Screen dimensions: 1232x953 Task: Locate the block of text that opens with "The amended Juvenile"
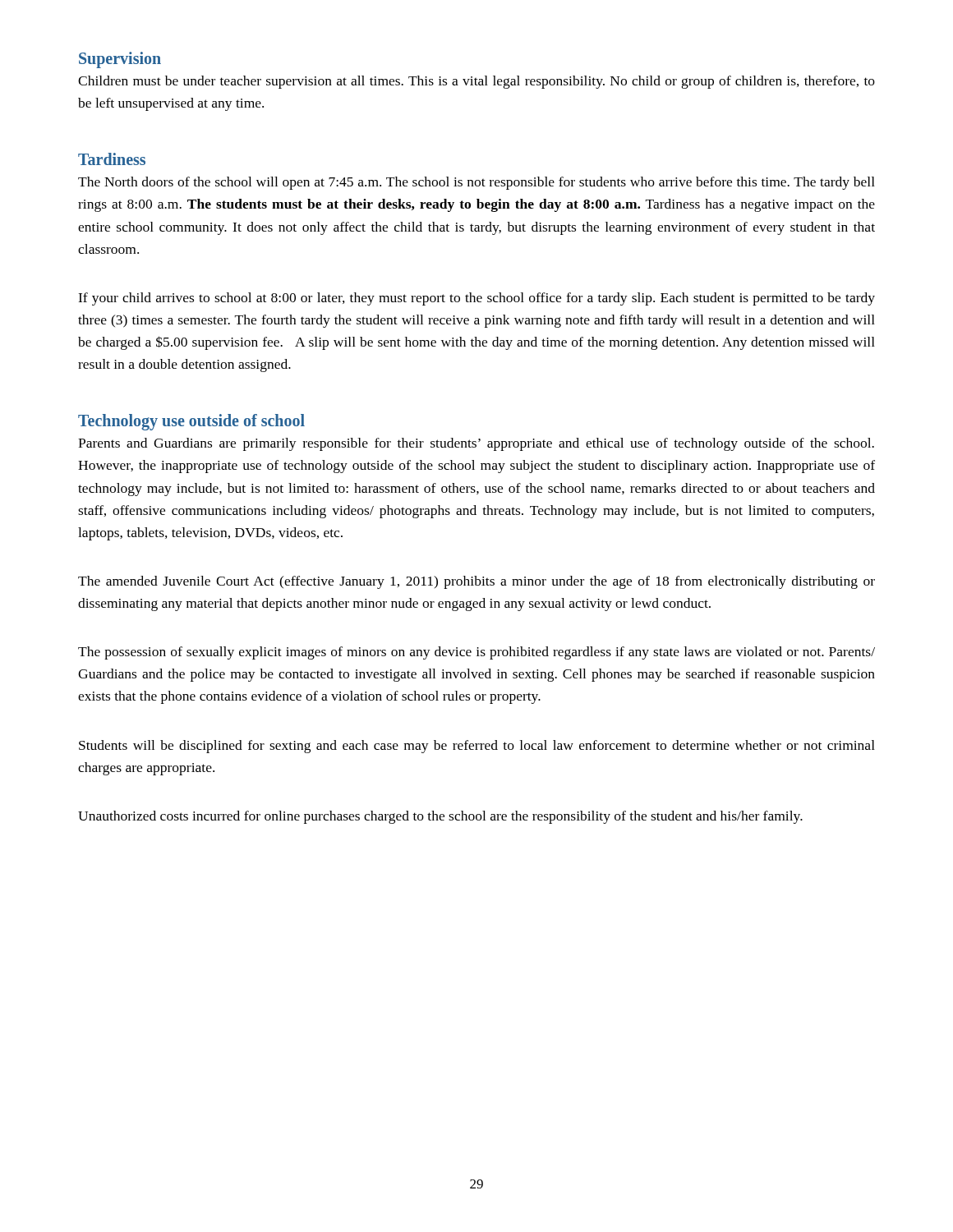coord(476,592)
